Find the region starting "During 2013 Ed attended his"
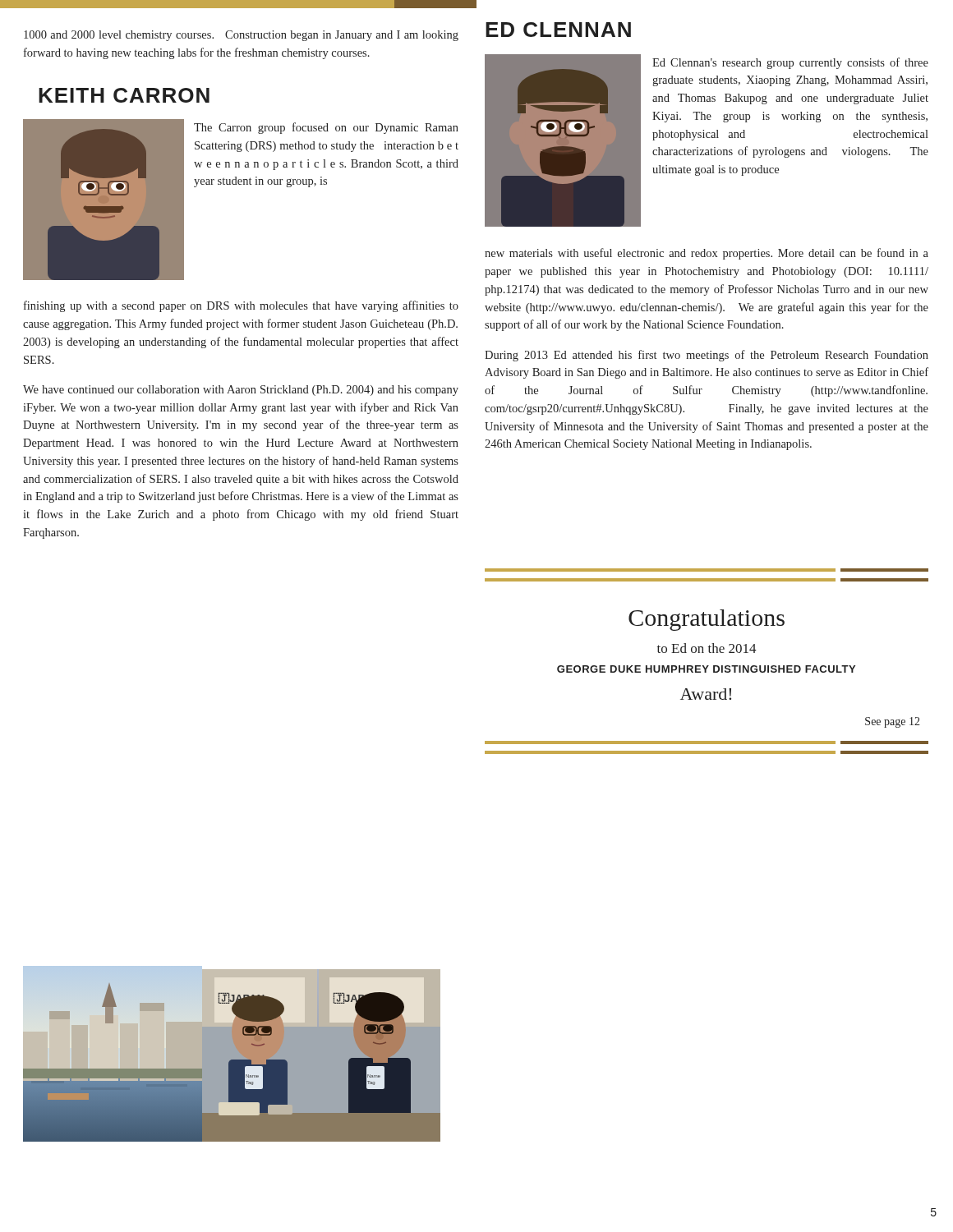The width and height of the screenshot is (953, 1232). click(x=707, y=400)
